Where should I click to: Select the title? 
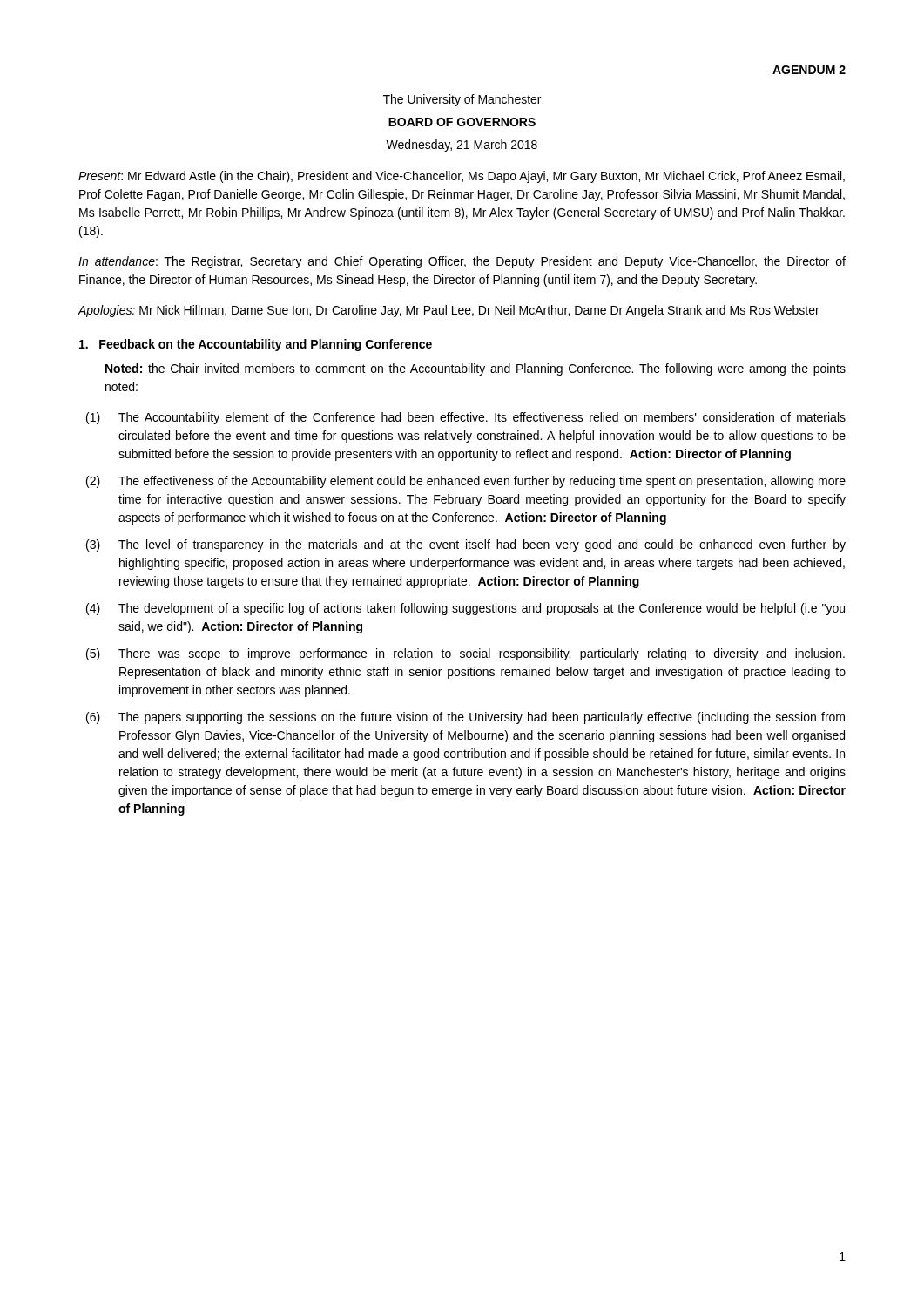(462, 122)
